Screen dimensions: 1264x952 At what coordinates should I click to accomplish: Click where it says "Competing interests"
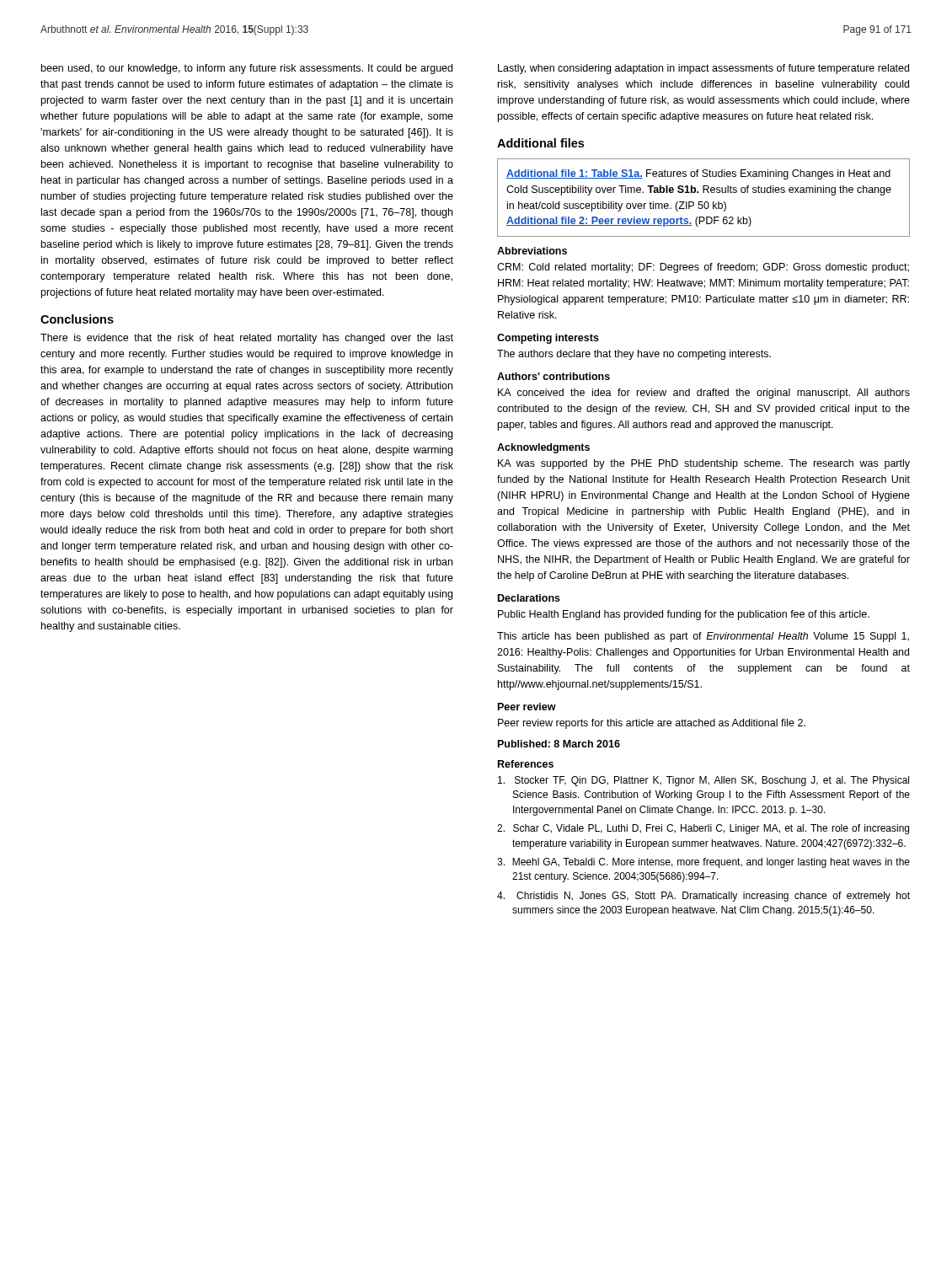point(548,338)
